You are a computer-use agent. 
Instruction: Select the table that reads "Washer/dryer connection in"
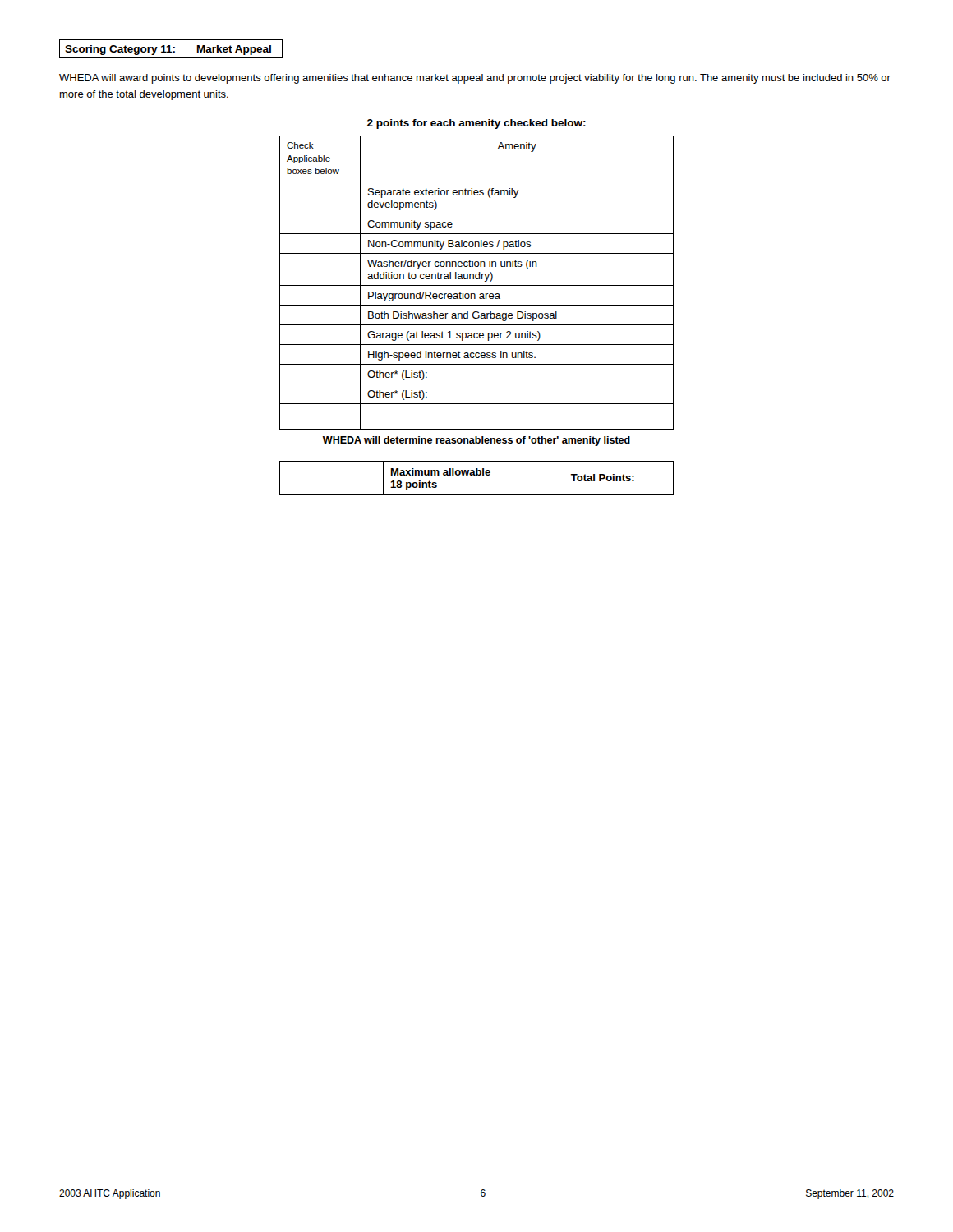pos(476,282)
